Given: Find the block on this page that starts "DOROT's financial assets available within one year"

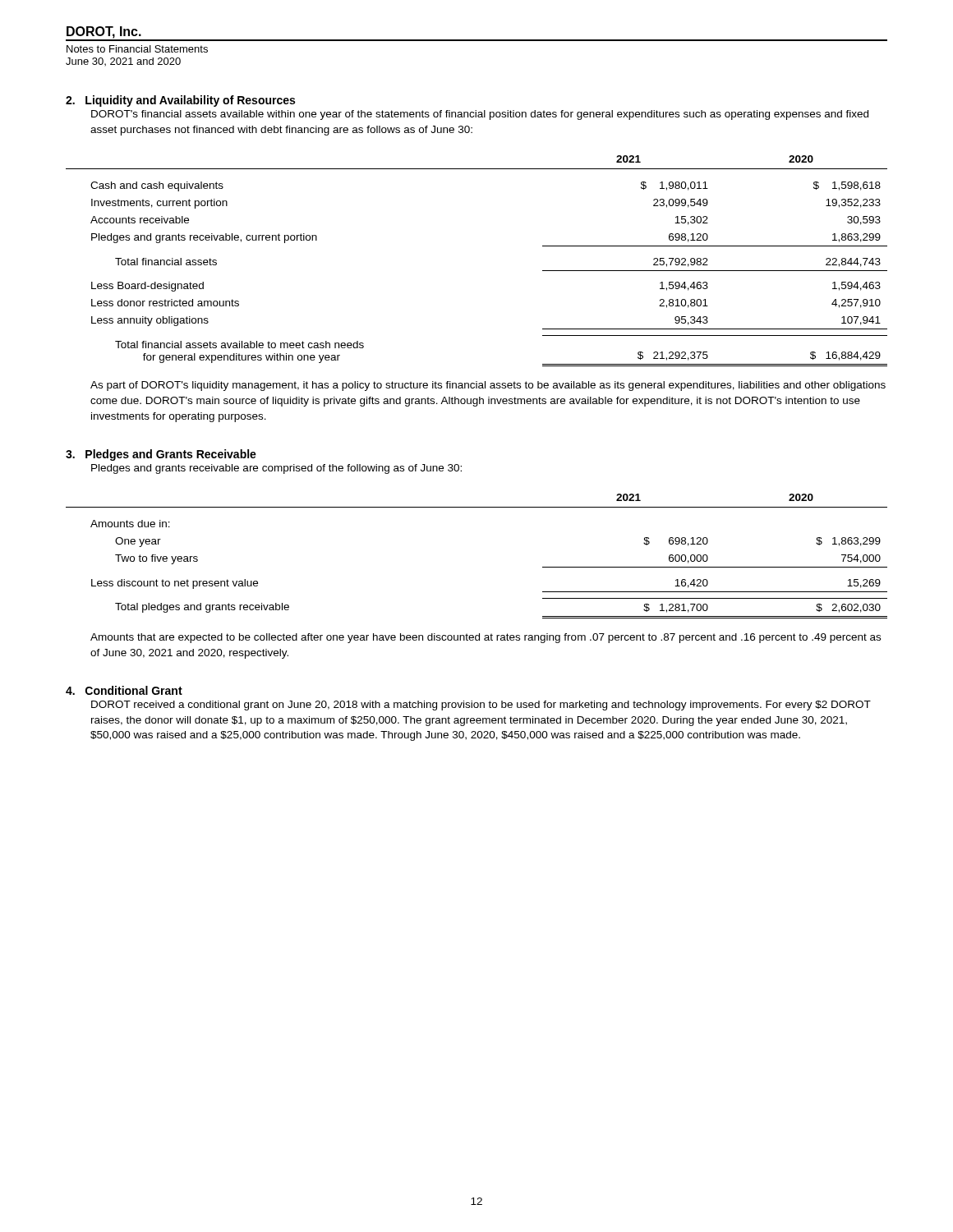Looking at the screenshot, I should [480, 121].
